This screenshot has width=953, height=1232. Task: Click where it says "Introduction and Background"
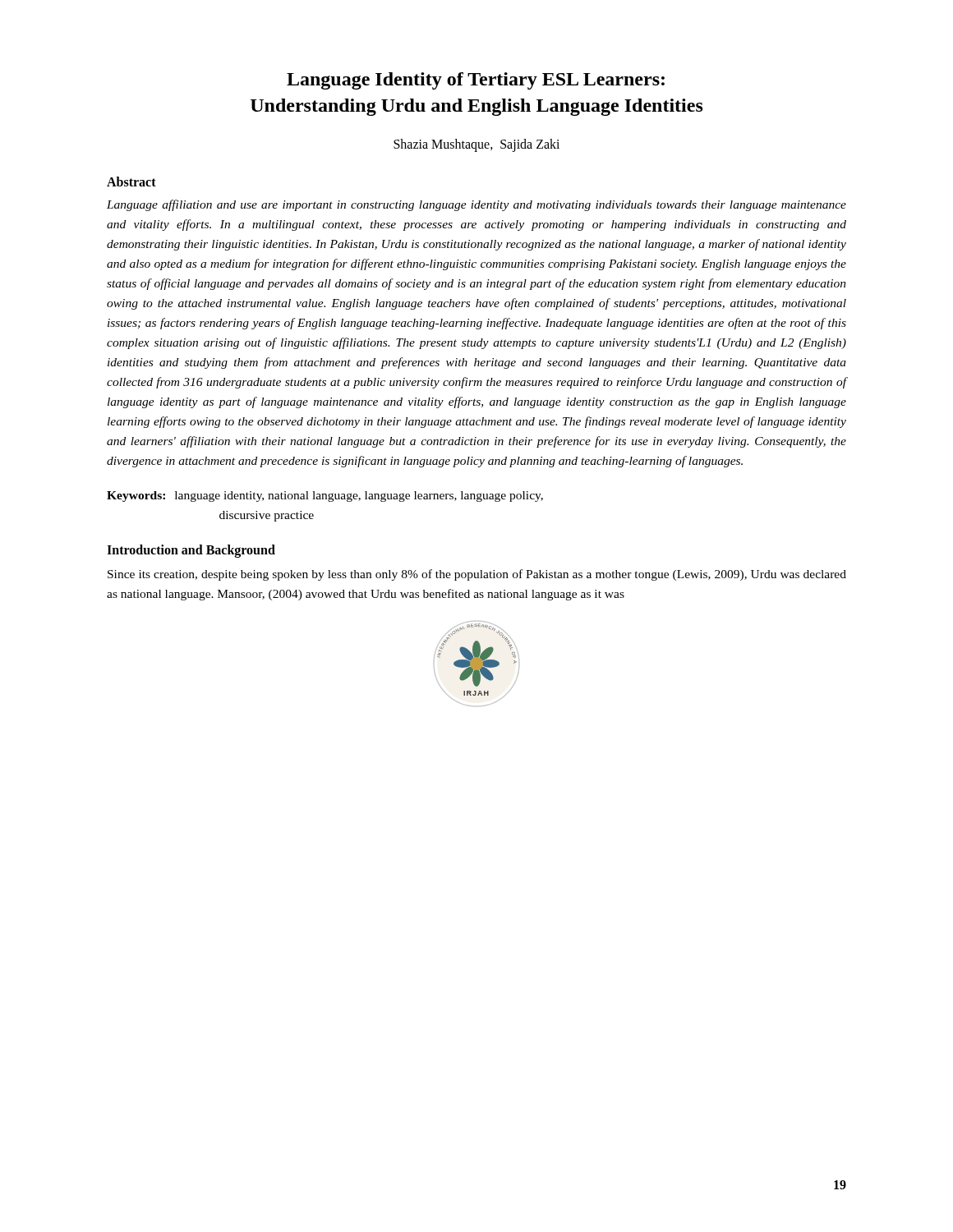pyautogui.click(x=191, y=550)
